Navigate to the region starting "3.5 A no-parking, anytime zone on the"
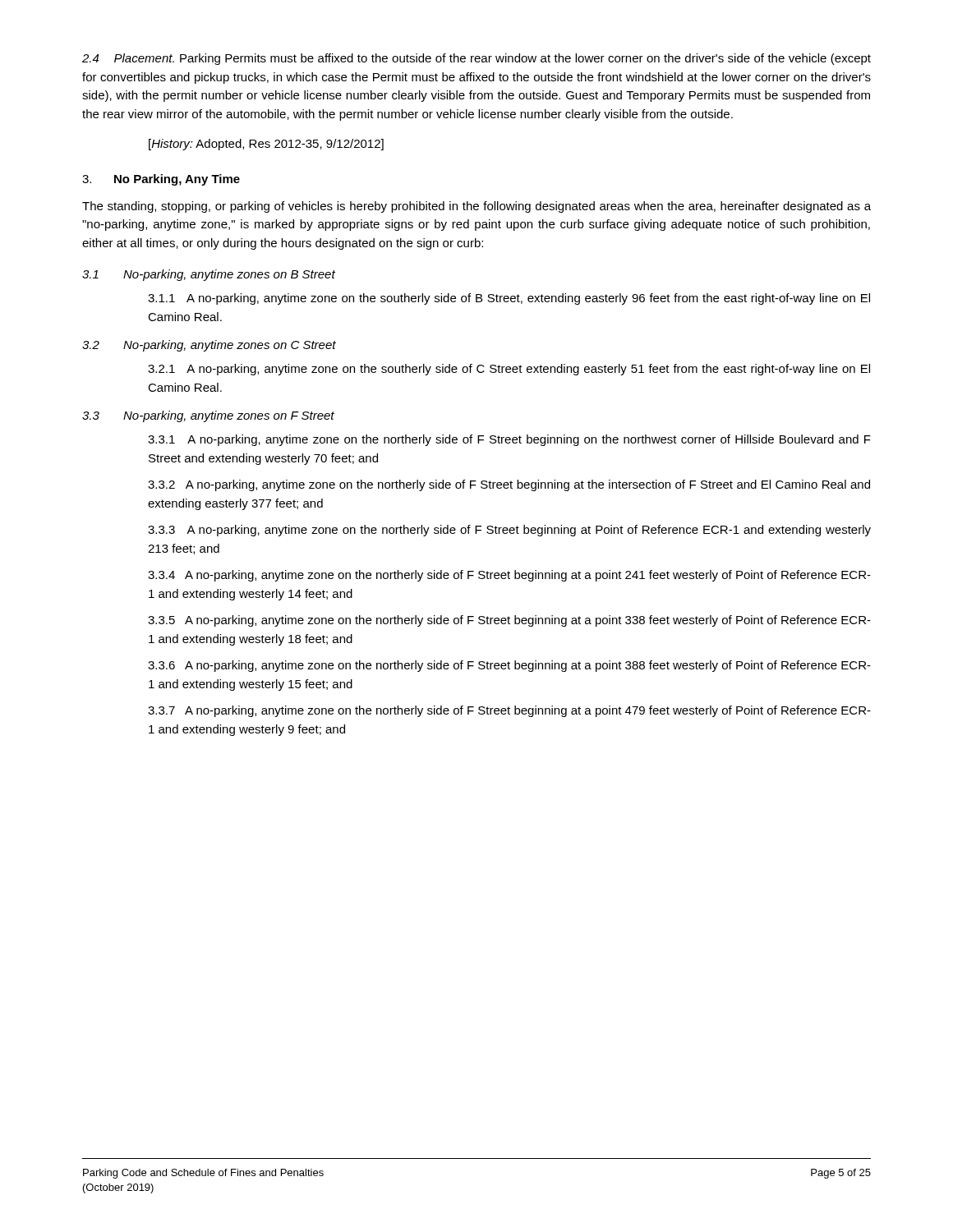The height and width of the screenshot is (1232, 953). 509,629
